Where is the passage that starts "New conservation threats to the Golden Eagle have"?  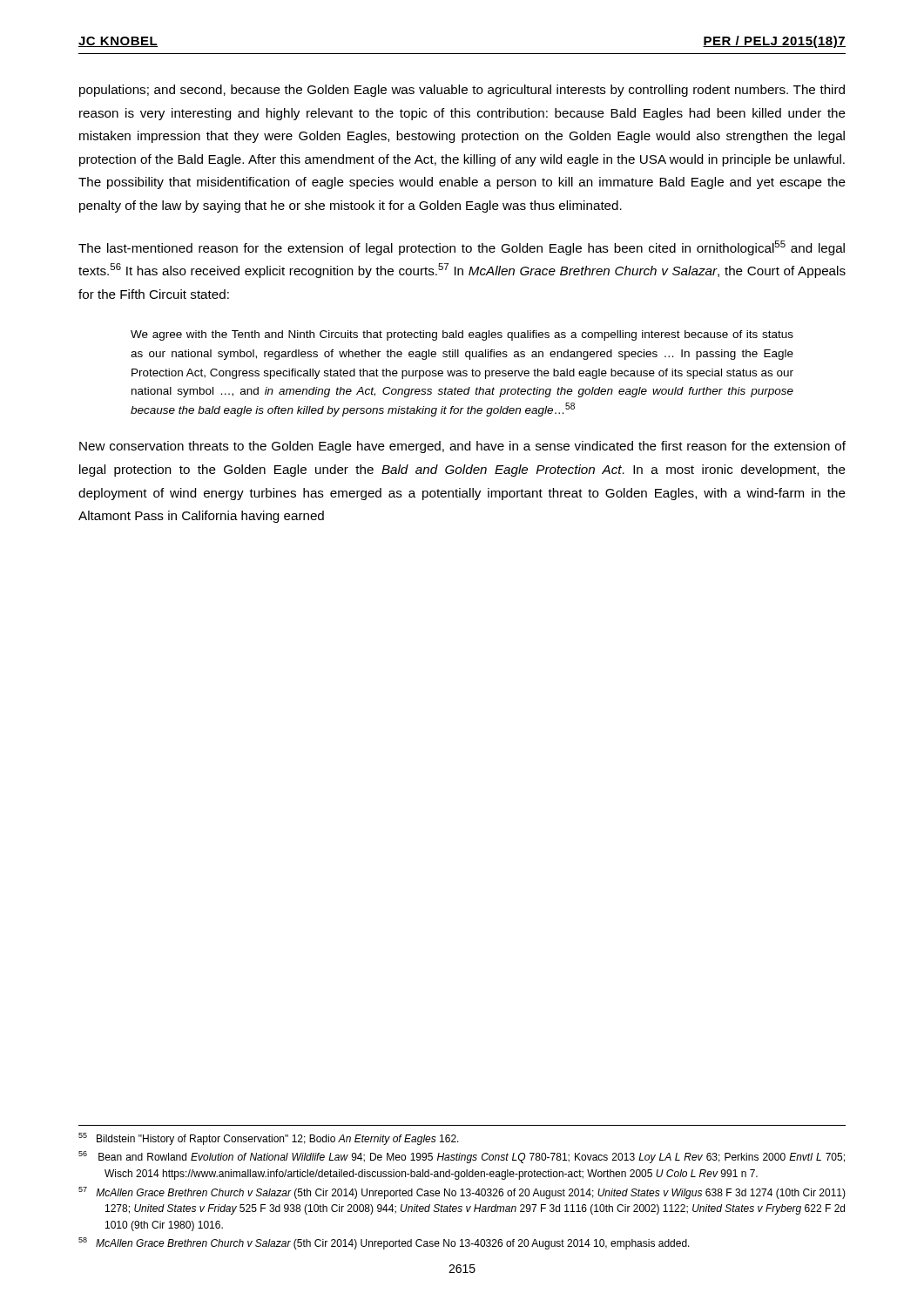(462, 481)
